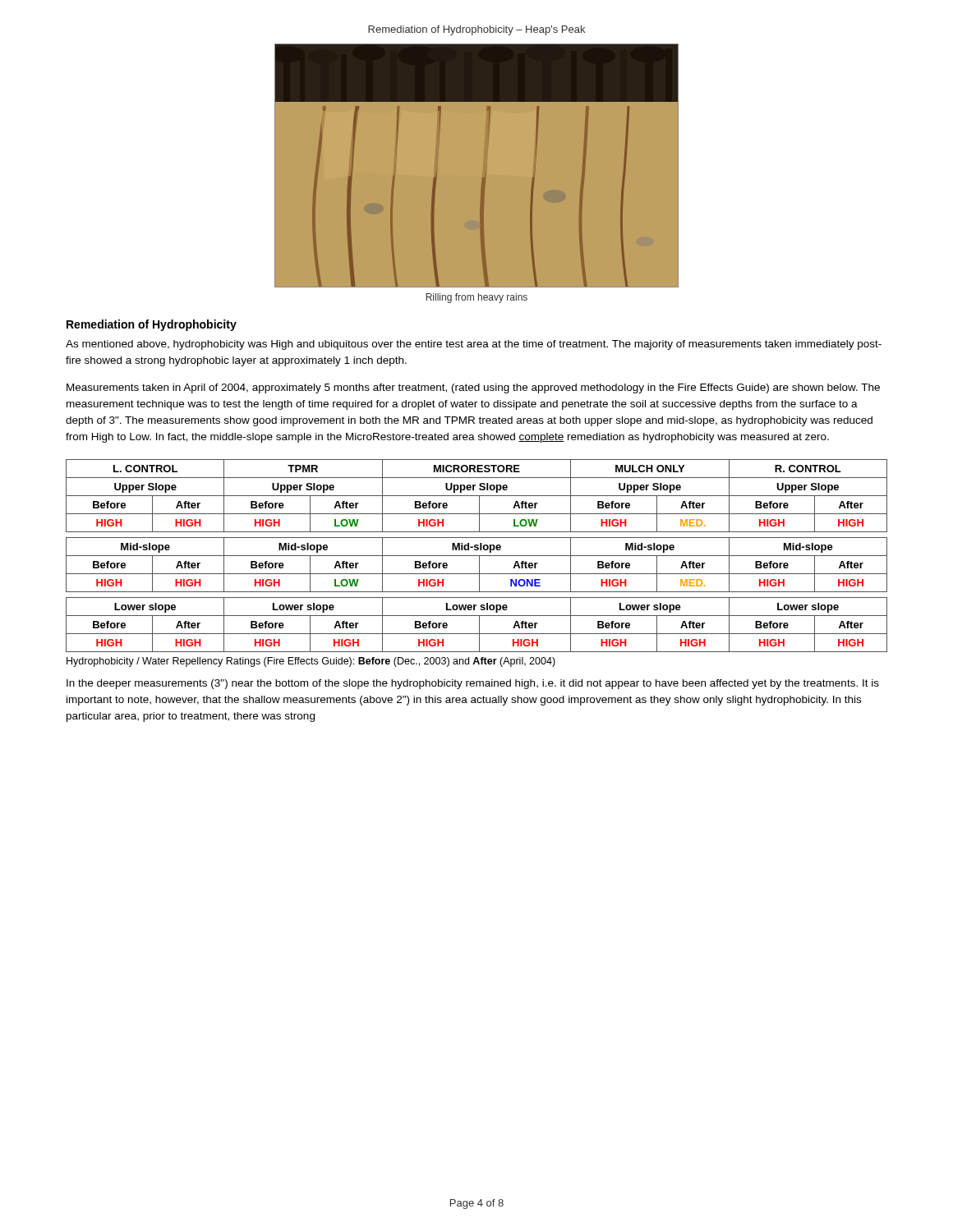Navigate to the text block starting "Rilling from heavy"

click(476, 297)
